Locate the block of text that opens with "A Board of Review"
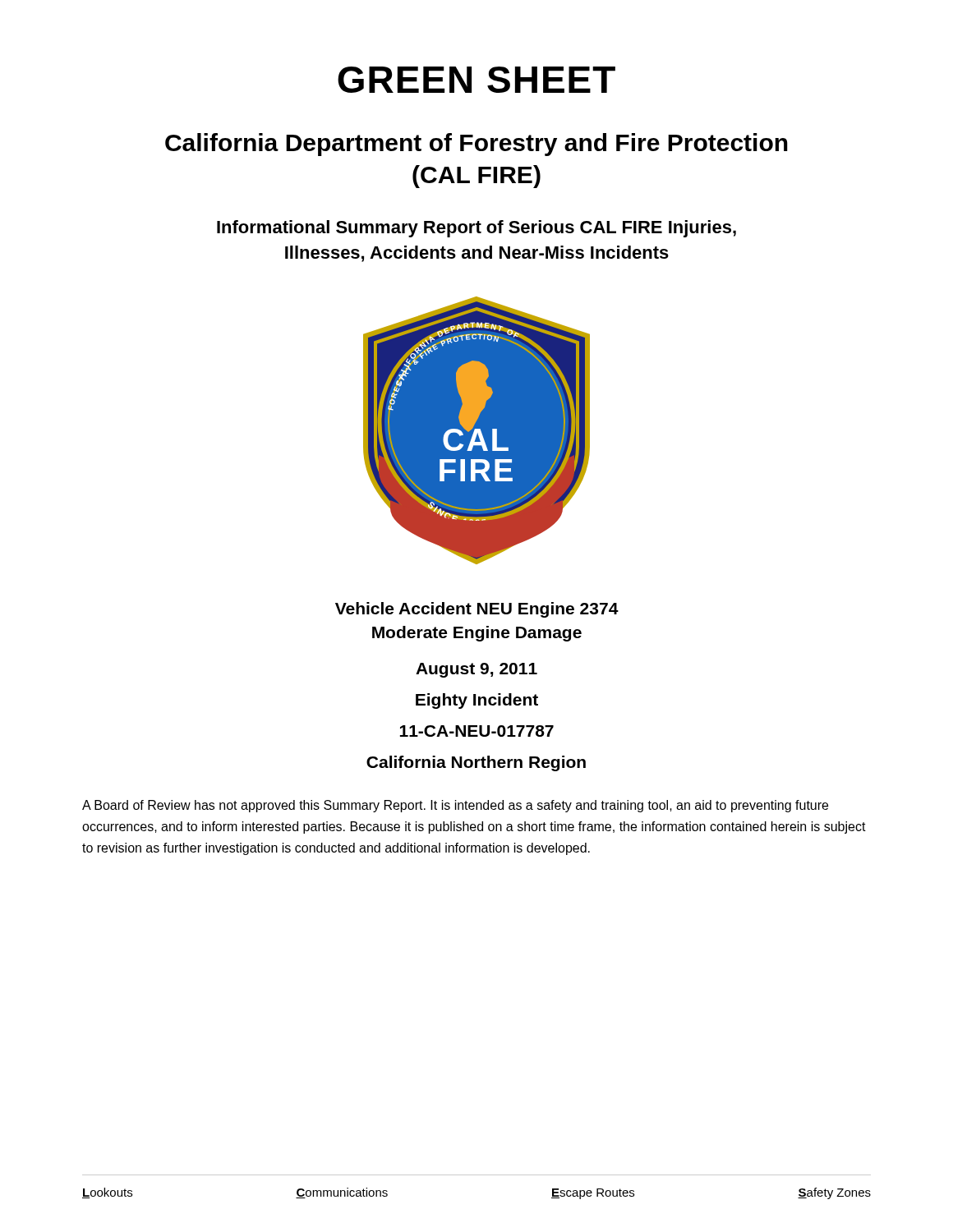The height and width of the screenshot is (1232, 953). [474, 827]
